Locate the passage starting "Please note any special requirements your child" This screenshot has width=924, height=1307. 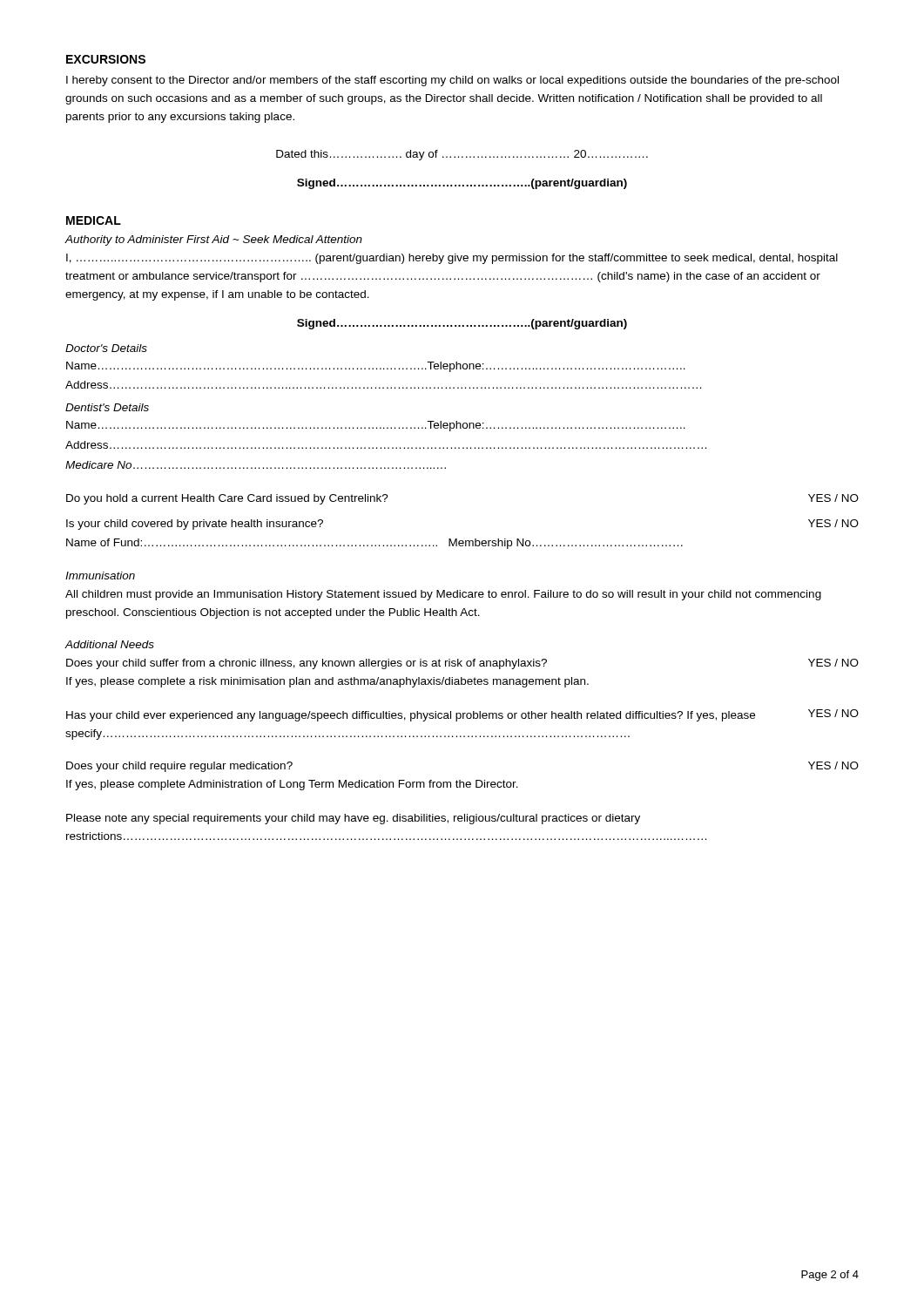[387, 827]
